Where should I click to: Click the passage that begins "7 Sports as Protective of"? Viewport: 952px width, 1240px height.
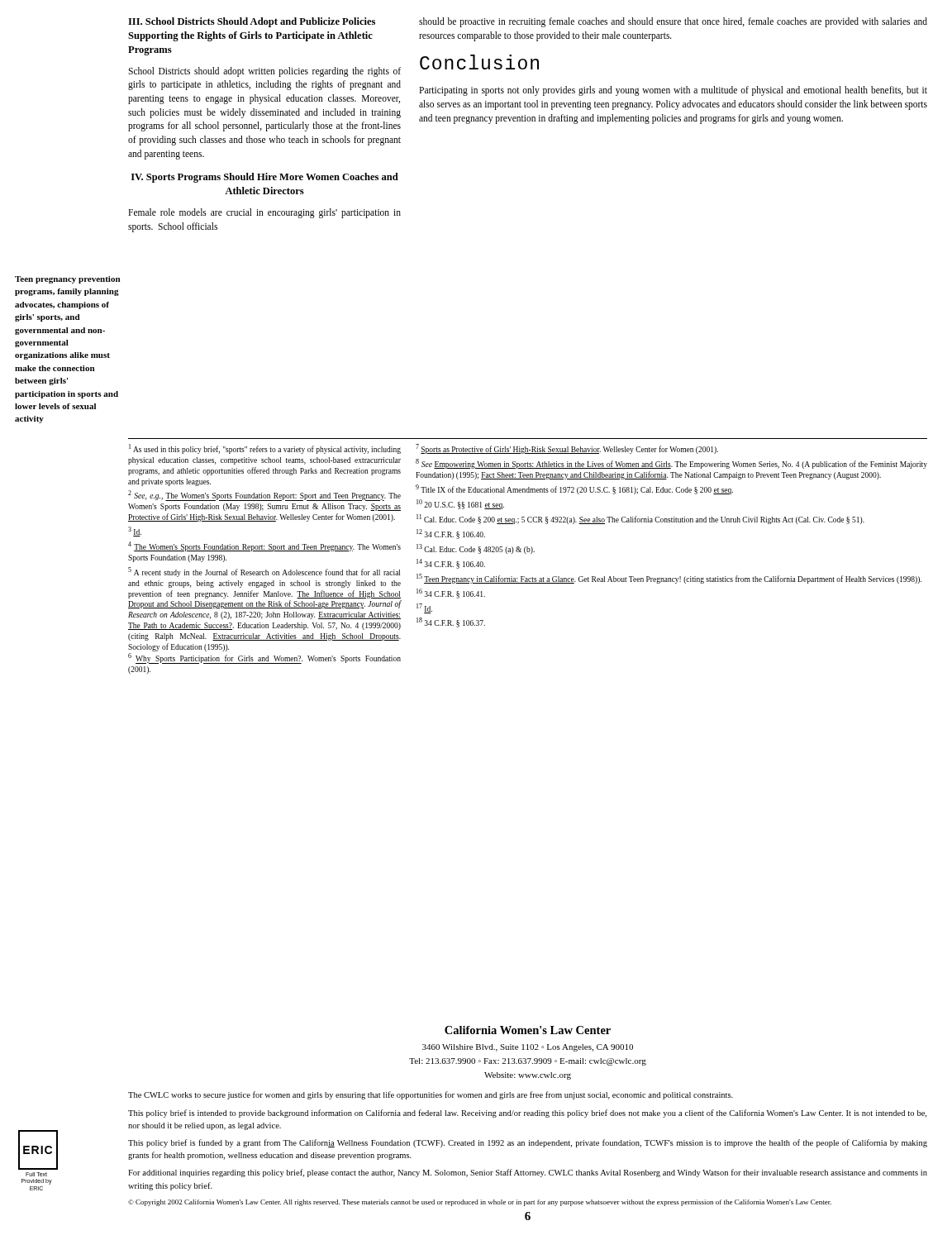(567, 449)
